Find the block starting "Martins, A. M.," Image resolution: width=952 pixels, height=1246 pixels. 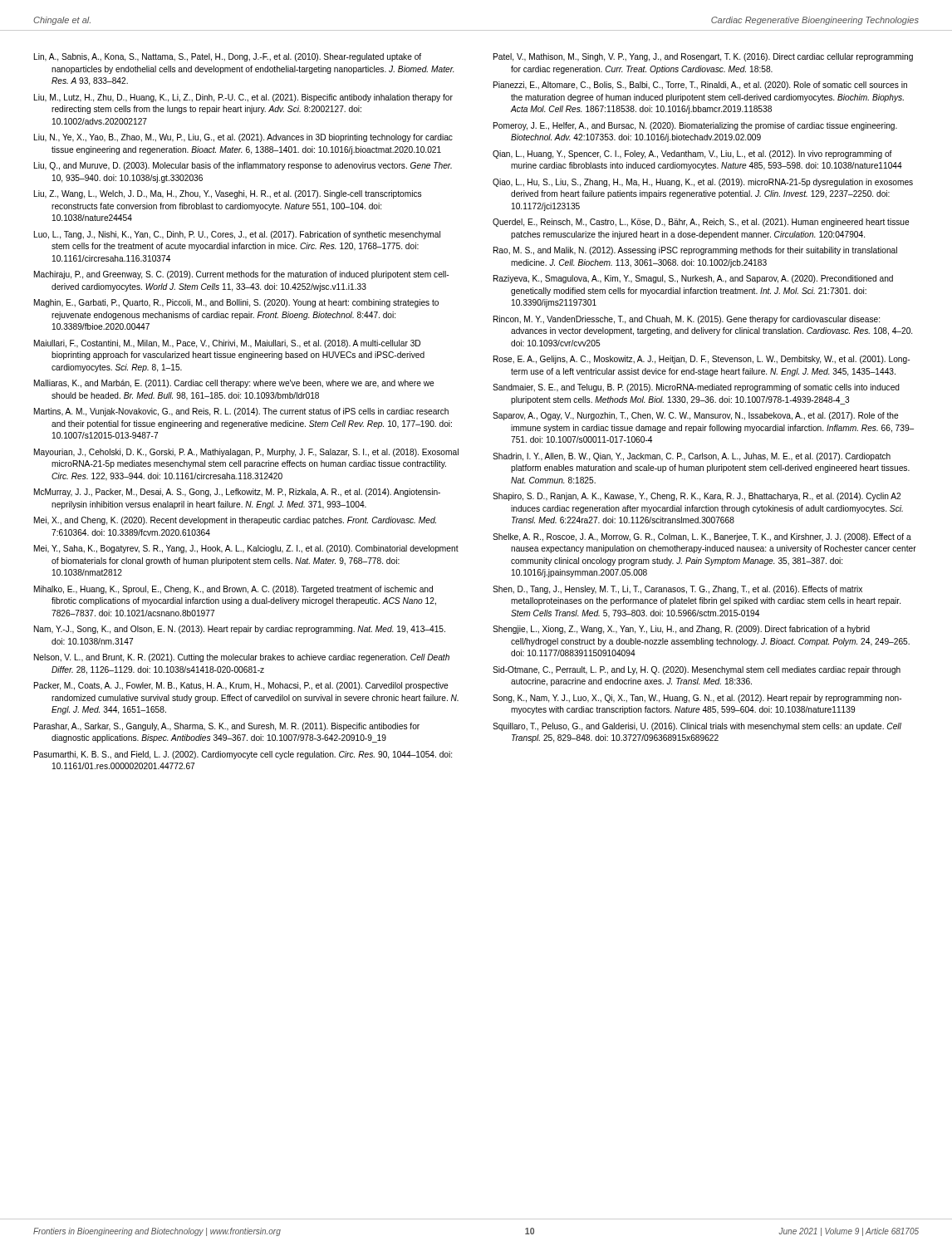243,424
